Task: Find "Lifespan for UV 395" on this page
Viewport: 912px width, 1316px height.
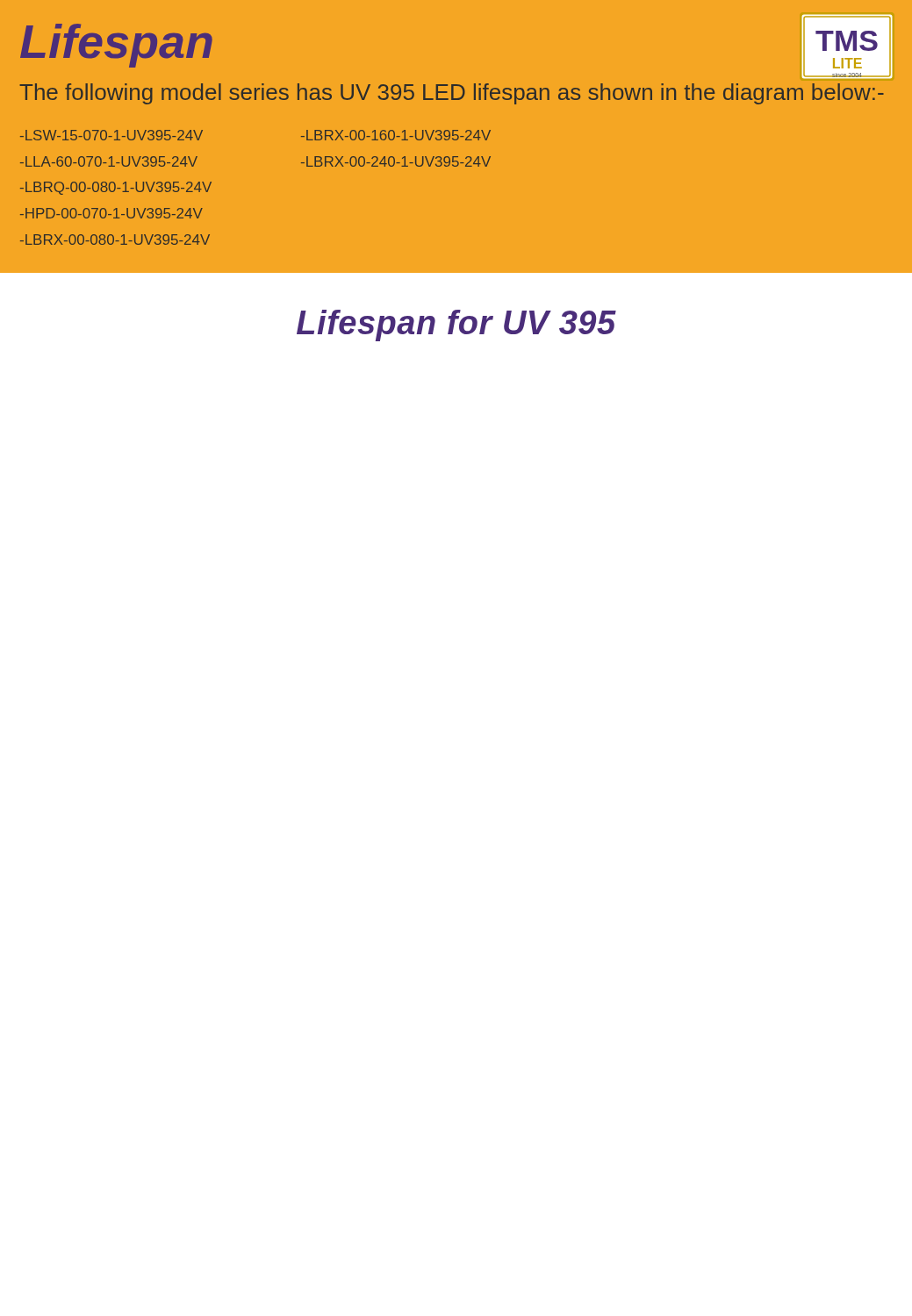Action: (456, 322)
